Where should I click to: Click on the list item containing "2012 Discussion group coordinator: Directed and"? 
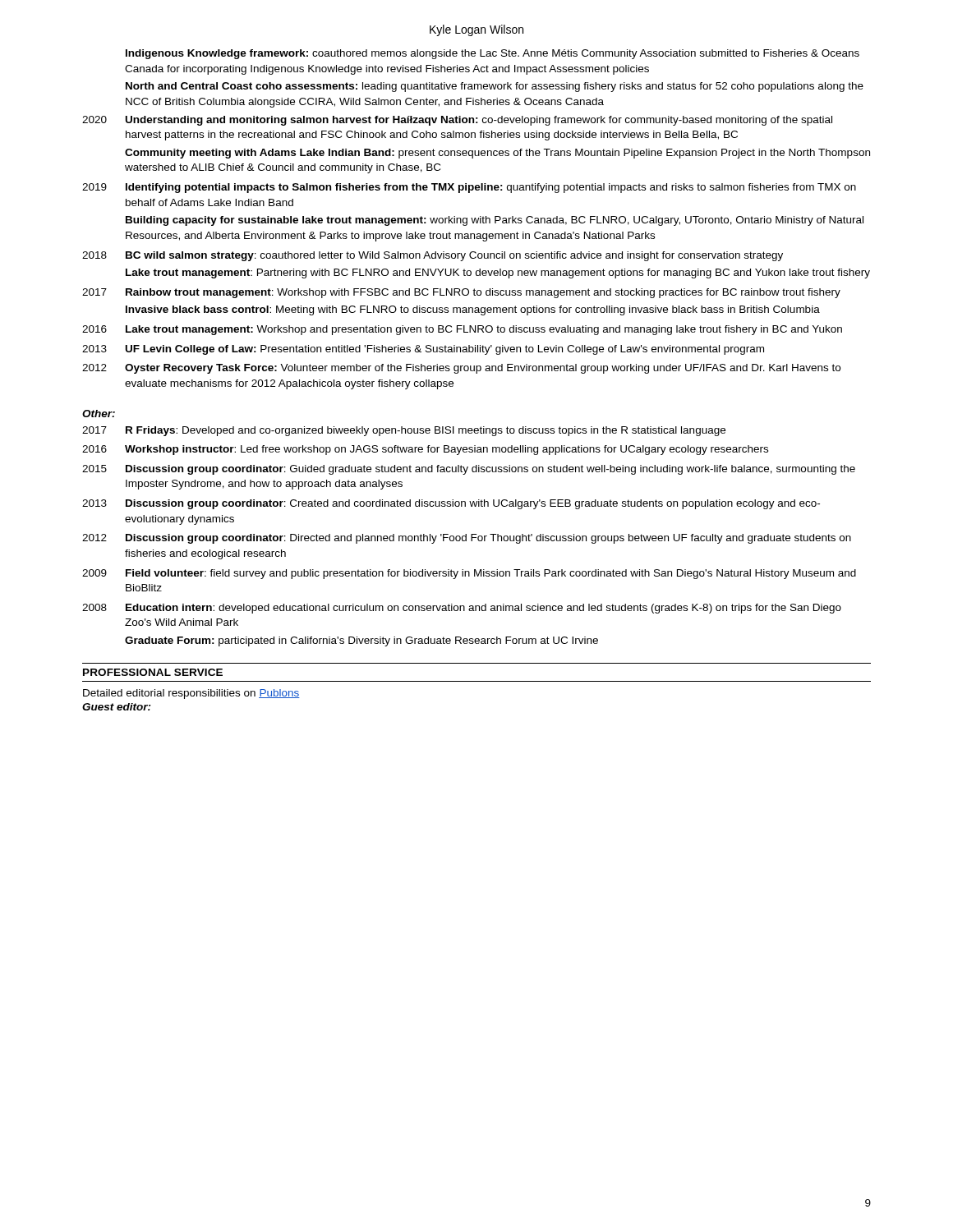(x=476, y=547)
